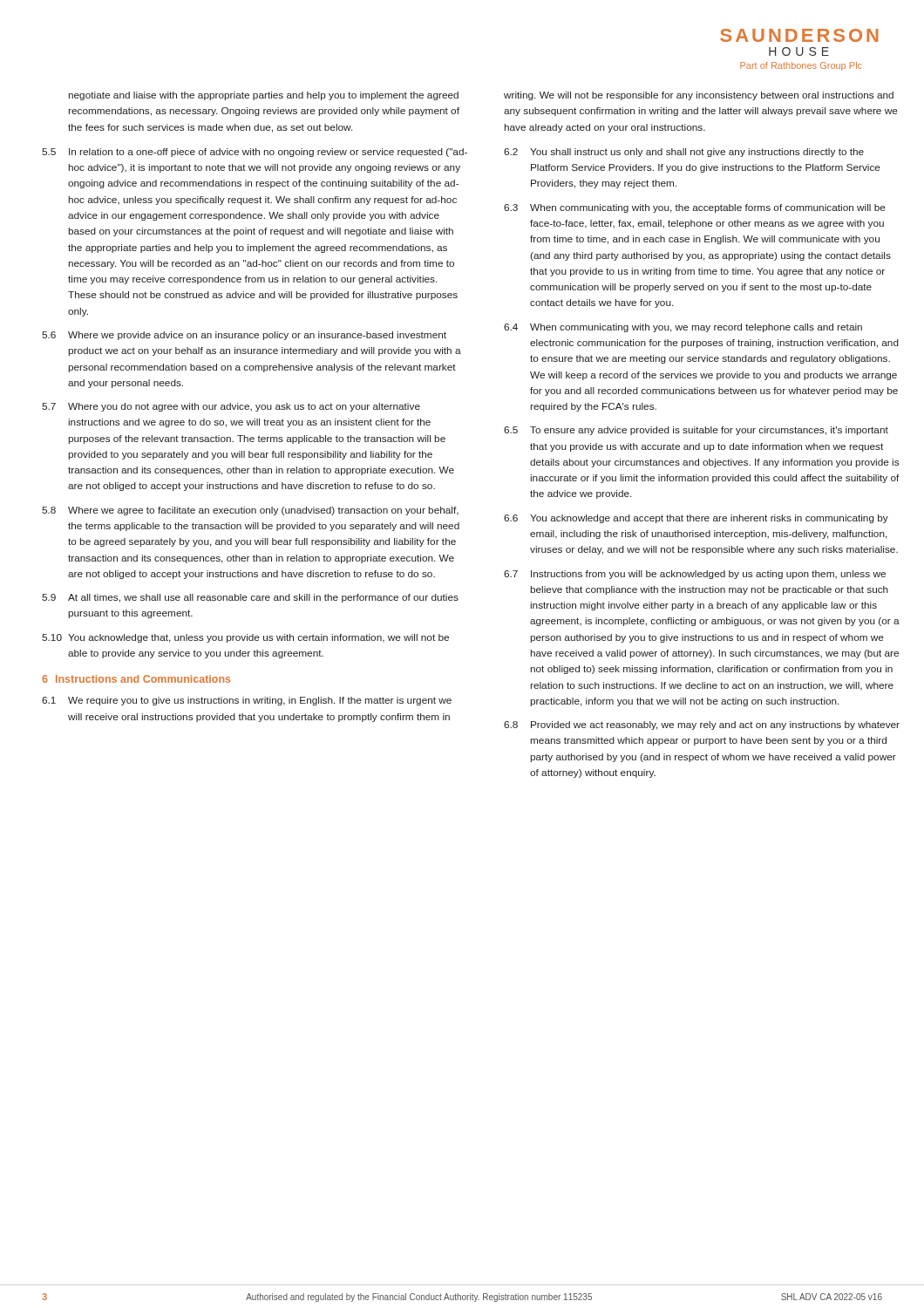Select the passage starting "6.7 Instructions from you will"
The image size is (924, 1308).
tap(703, 637)
